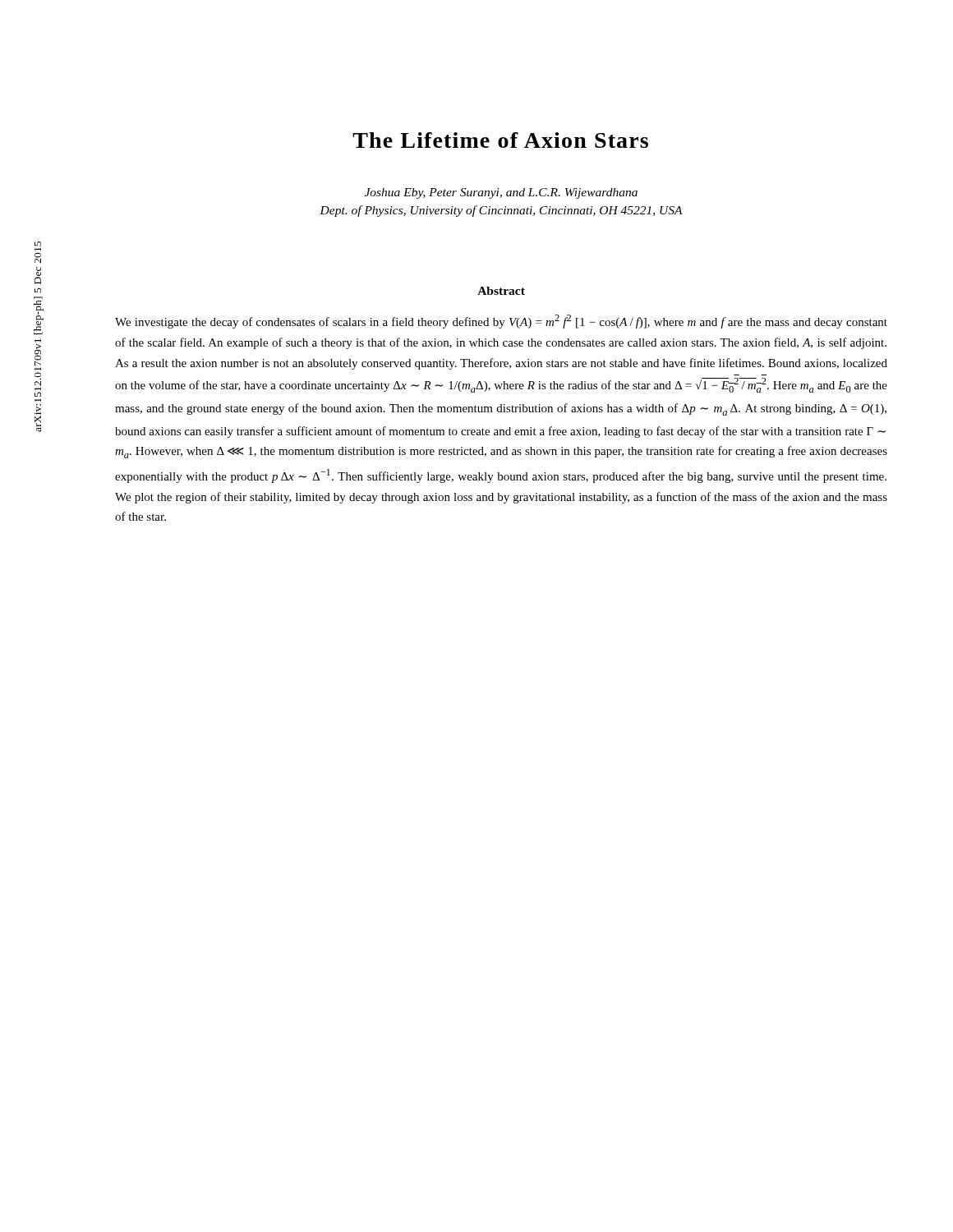Click on the title that reads "The Lifetime of Axion Stars"
This screenshot has height=1232, width=953.
coord(501,140)
